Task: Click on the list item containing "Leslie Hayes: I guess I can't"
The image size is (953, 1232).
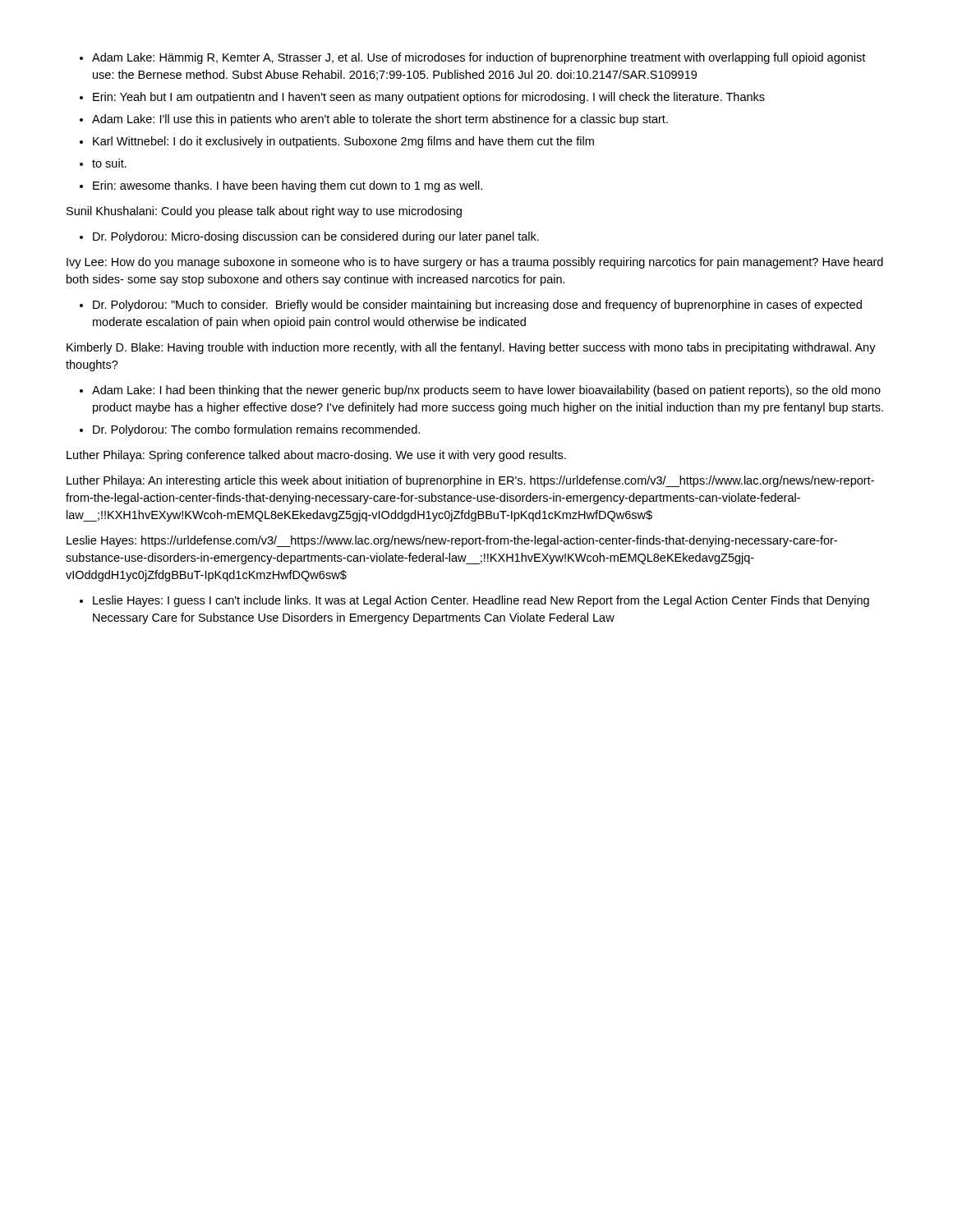Action: coord(490,610)
